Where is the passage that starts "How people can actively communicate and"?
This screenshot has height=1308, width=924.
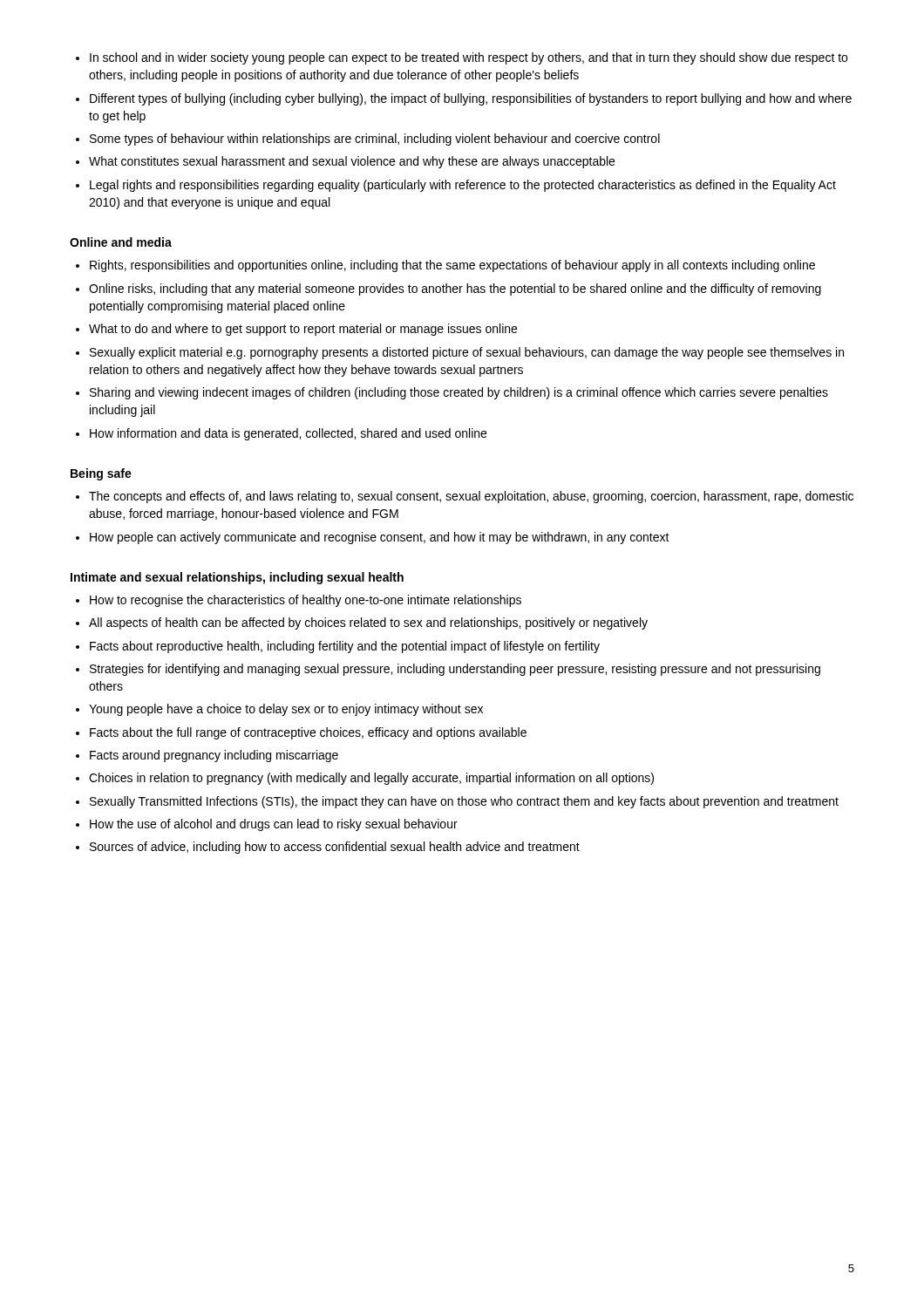pyautogui.click(x=379, y=537)
